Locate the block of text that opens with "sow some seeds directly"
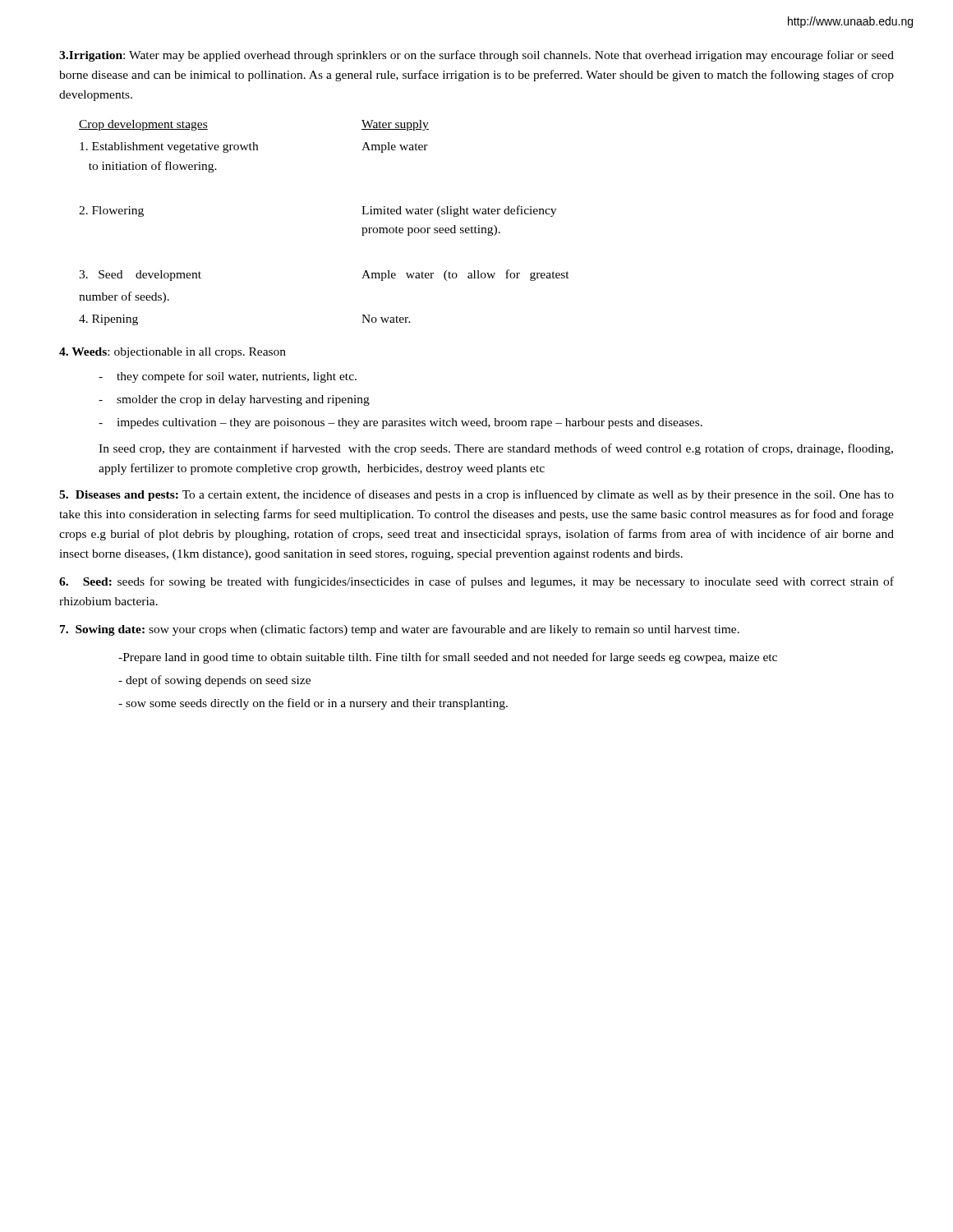Image resolution: width=953 pixels, height=1232 pixels. [313, 702]
